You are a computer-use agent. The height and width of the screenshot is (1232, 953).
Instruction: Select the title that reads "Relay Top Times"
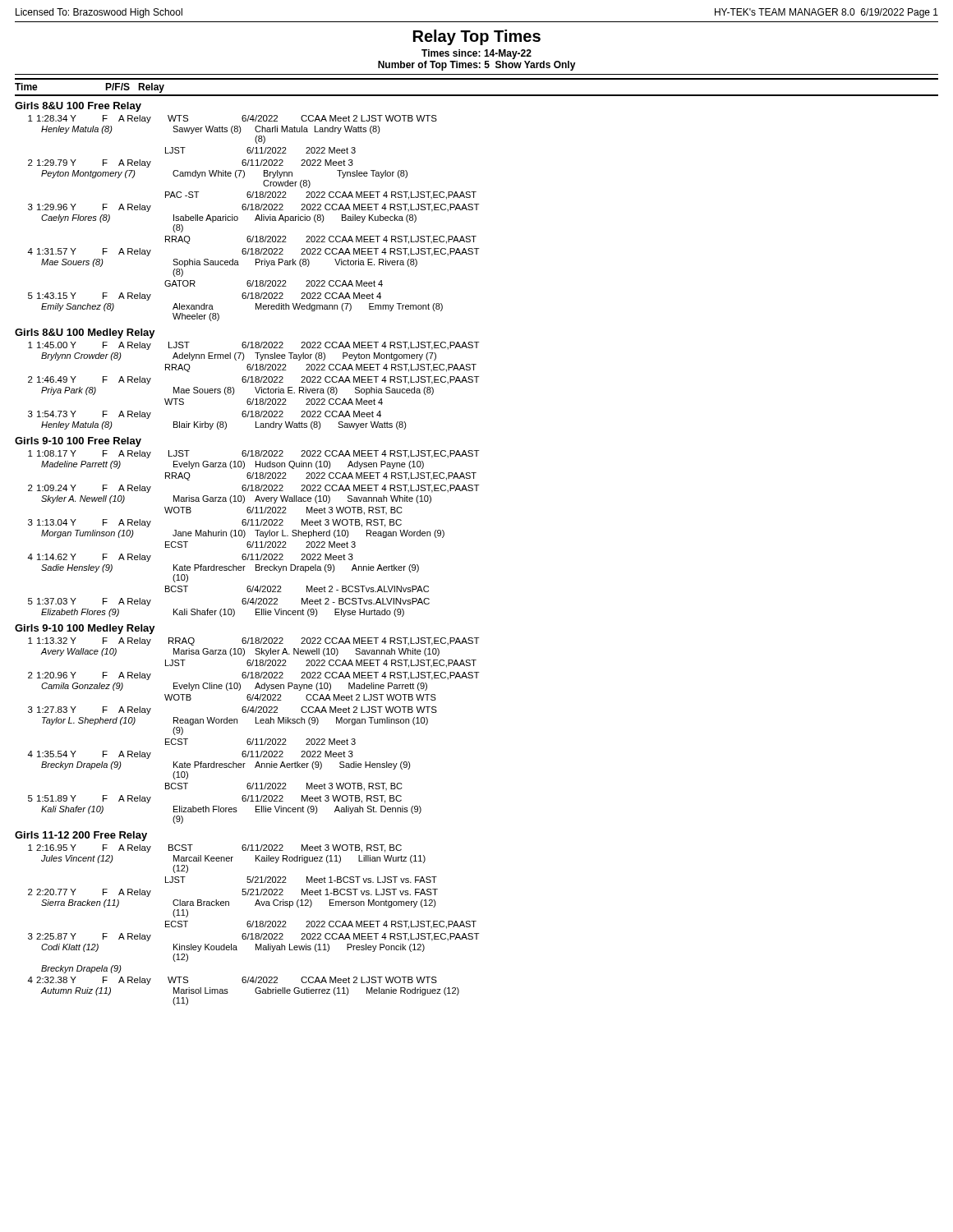[476, 36]
